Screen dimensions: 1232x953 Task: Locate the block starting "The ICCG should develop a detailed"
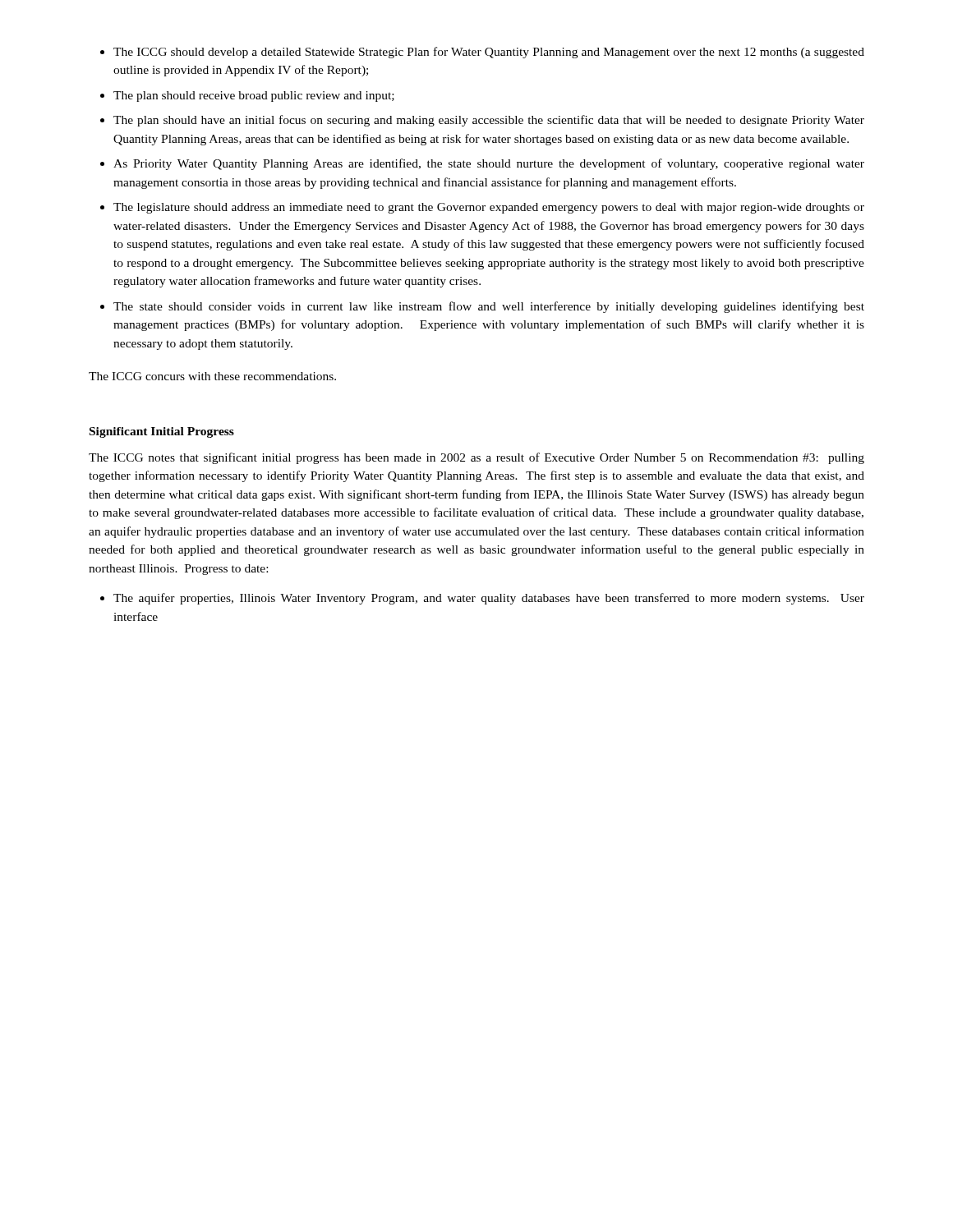(489, 61)
